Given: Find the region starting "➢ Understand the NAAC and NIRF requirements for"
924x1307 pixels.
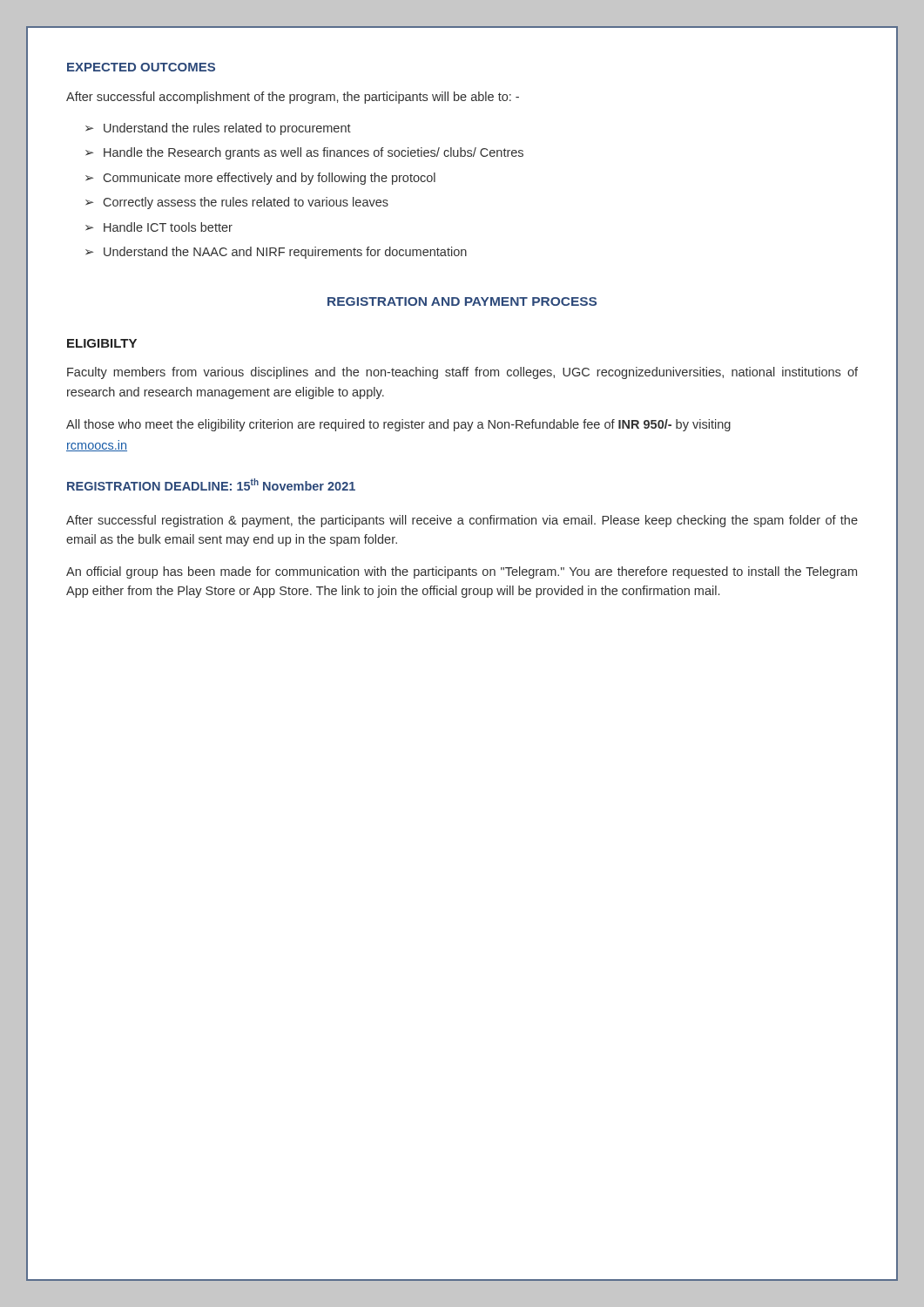Looking at the screenshot, I should point(471,252).
